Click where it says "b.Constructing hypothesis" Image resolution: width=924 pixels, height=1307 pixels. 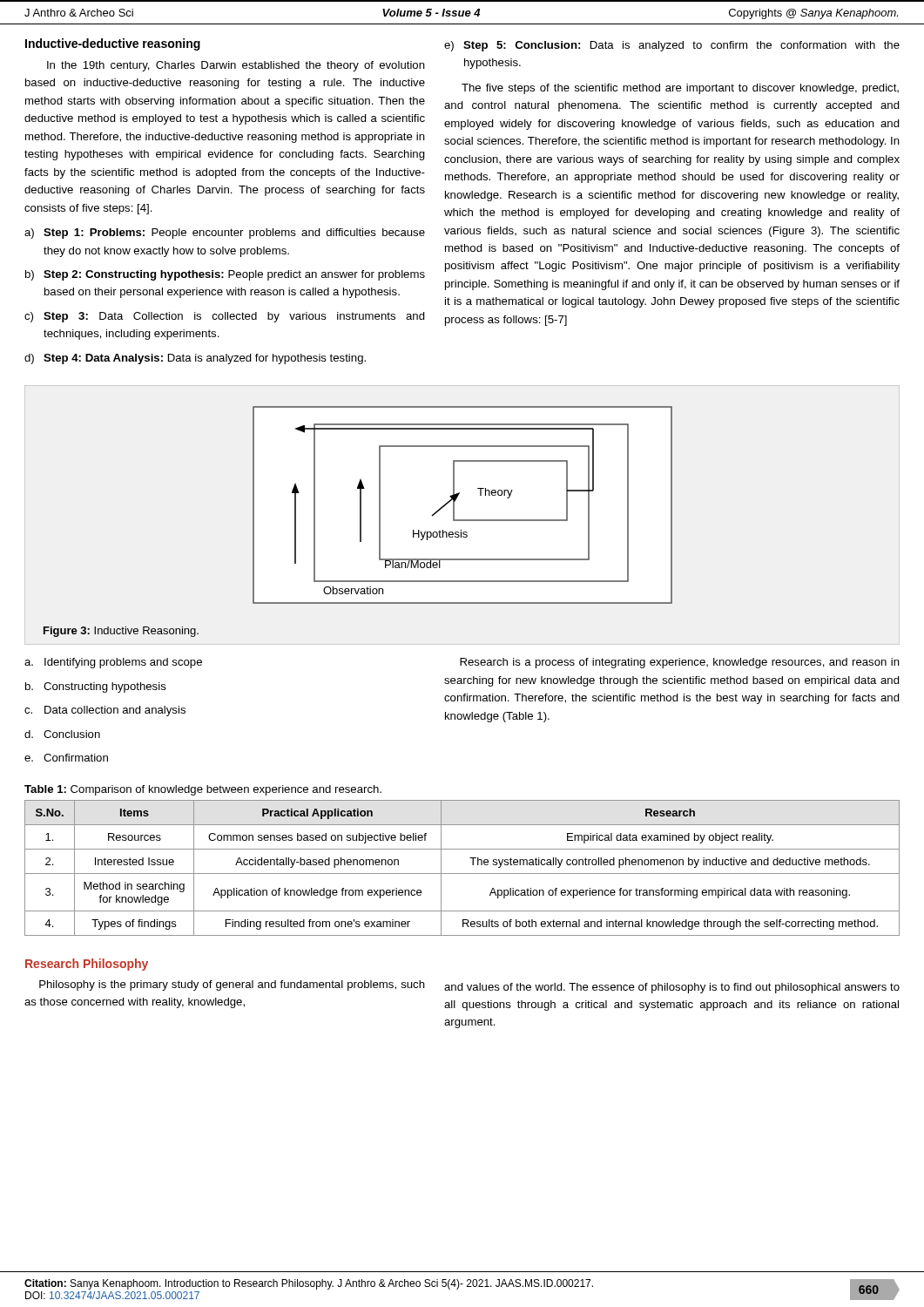click(x=96, y=687)
